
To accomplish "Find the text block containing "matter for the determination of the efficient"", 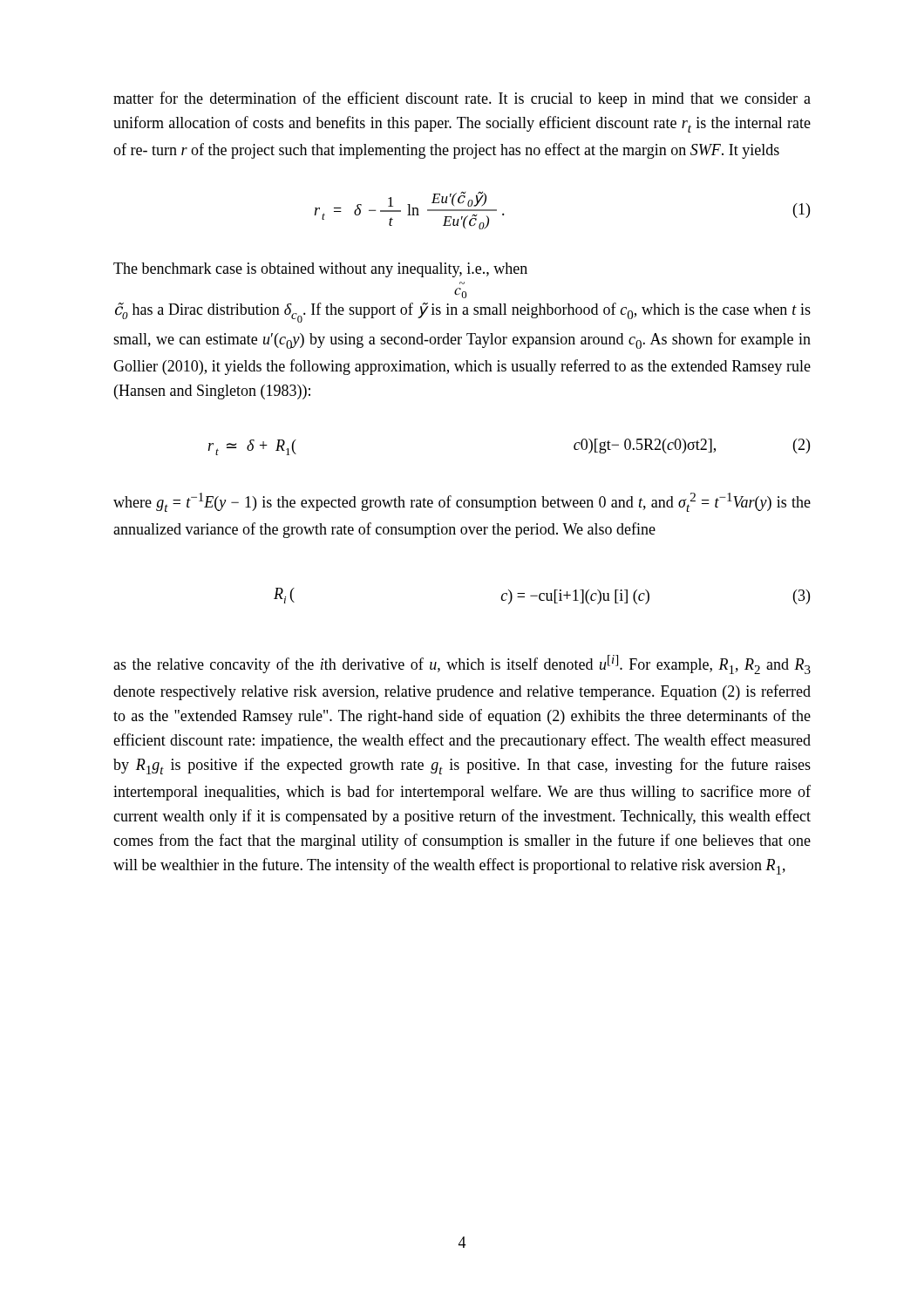I will (462, 124).
